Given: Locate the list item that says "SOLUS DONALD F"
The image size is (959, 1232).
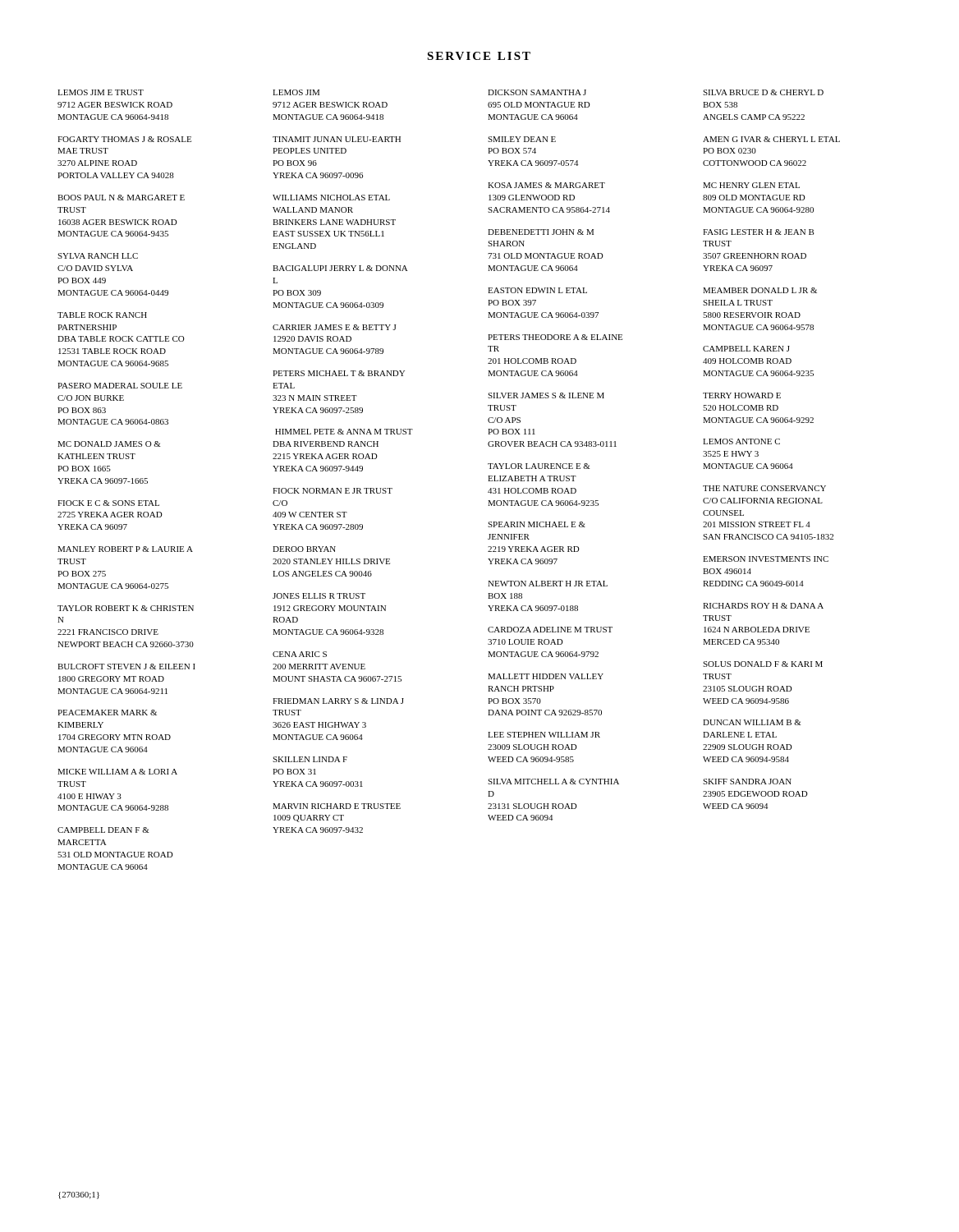Looking at the screenshot, I should tap(763, 682).
